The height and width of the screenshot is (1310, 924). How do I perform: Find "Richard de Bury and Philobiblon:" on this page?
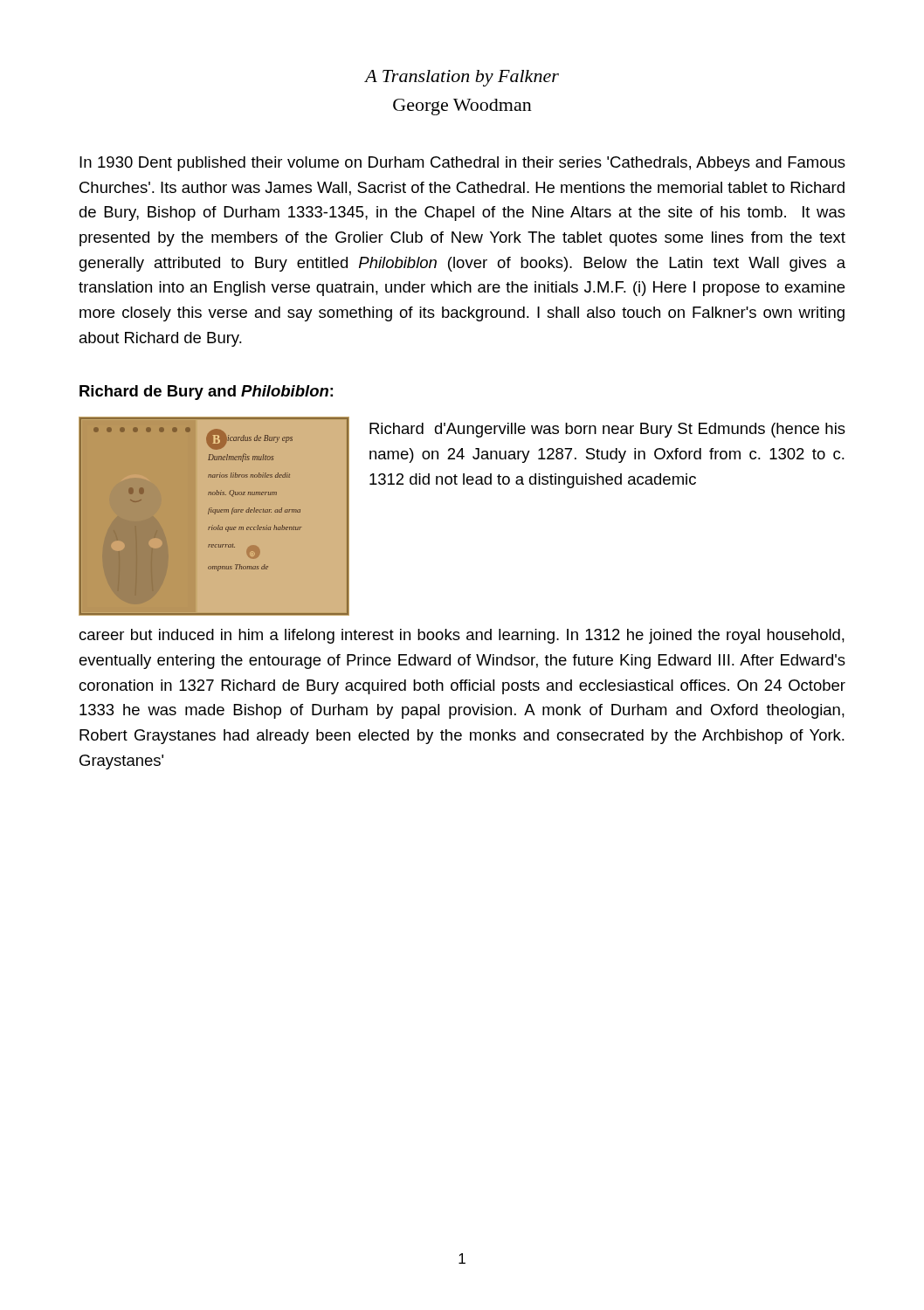(x=207, y=391)
